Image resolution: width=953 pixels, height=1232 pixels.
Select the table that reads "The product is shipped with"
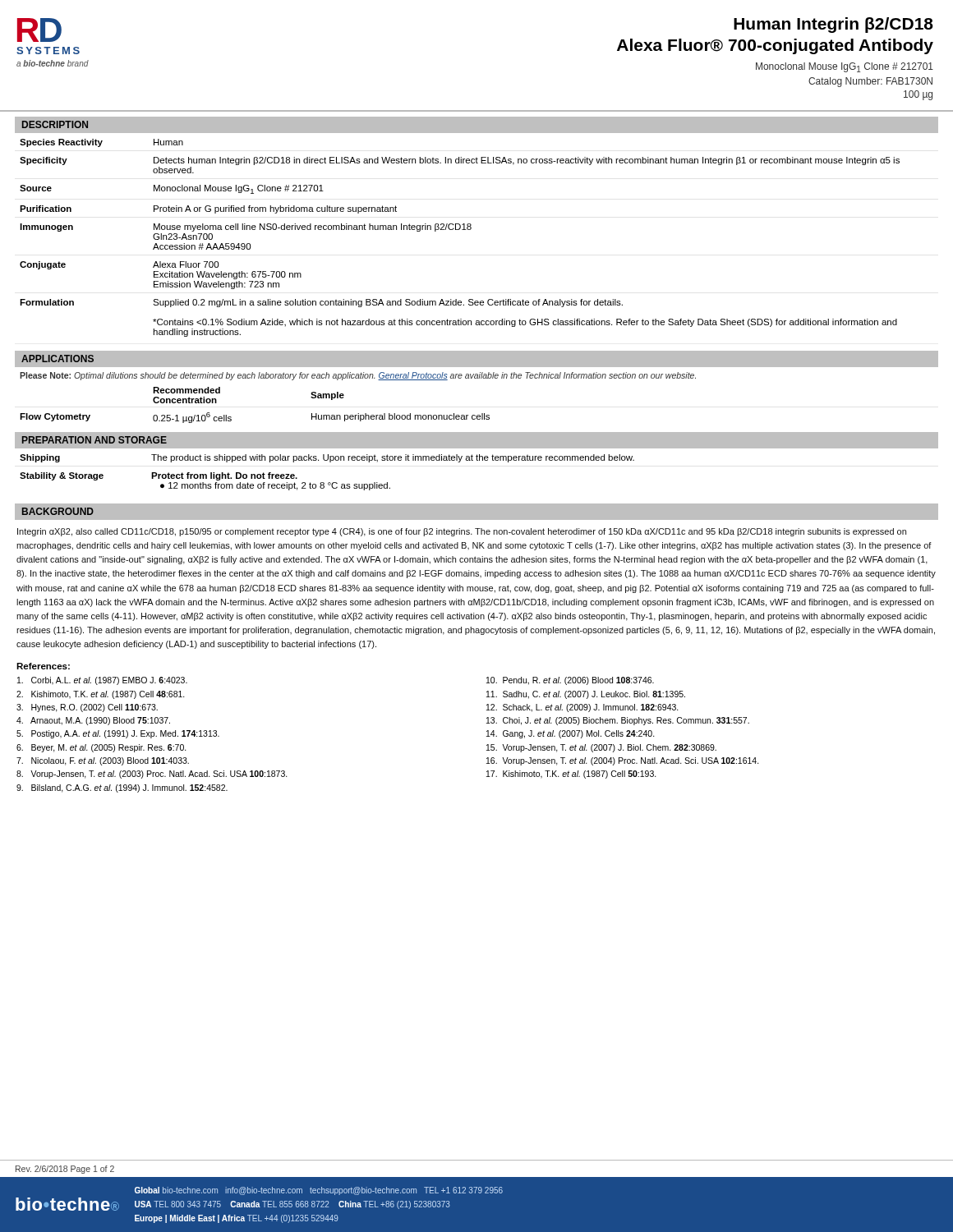point(476,473)
